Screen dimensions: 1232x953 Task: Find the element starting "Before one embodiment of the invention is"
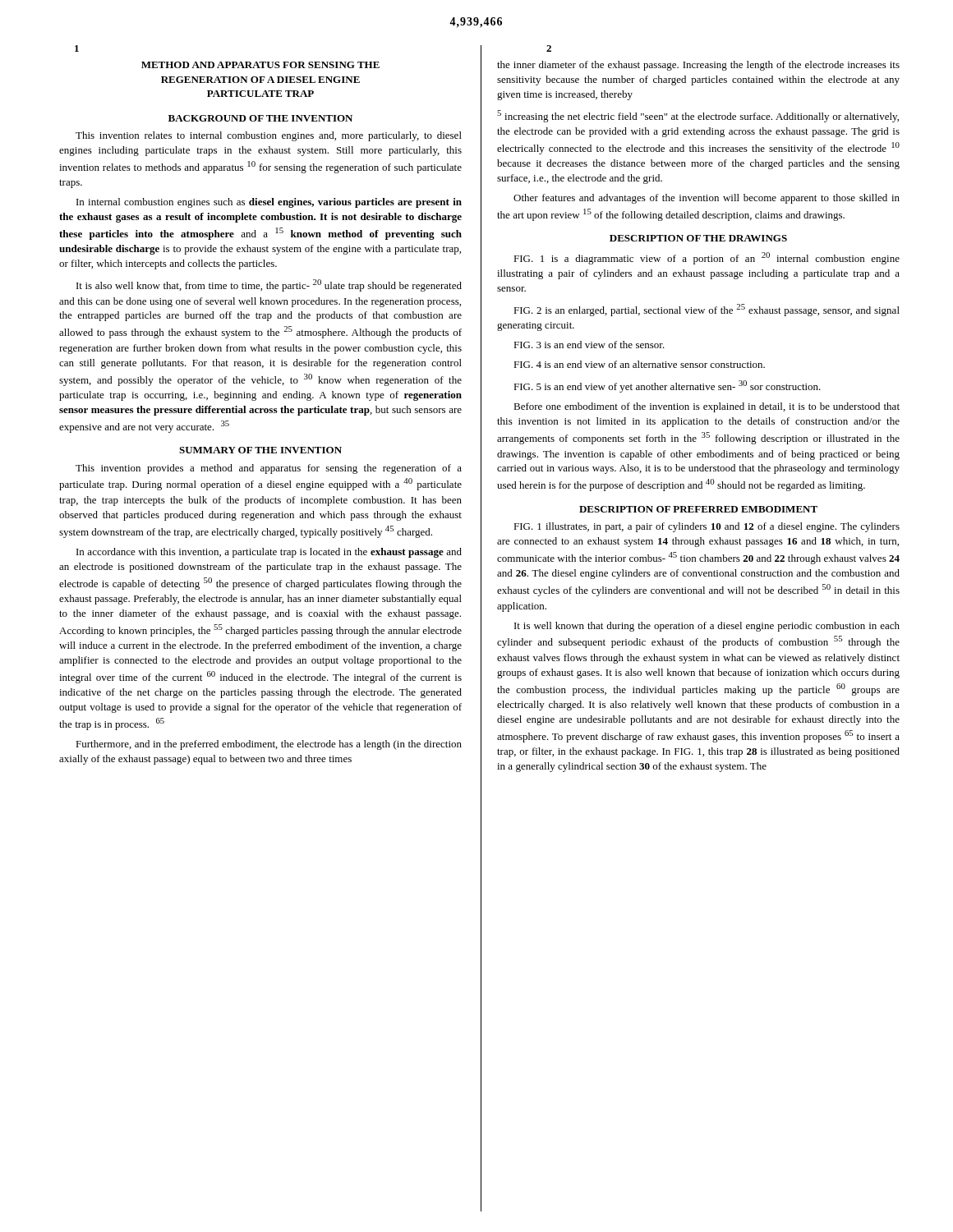(698, 446)
